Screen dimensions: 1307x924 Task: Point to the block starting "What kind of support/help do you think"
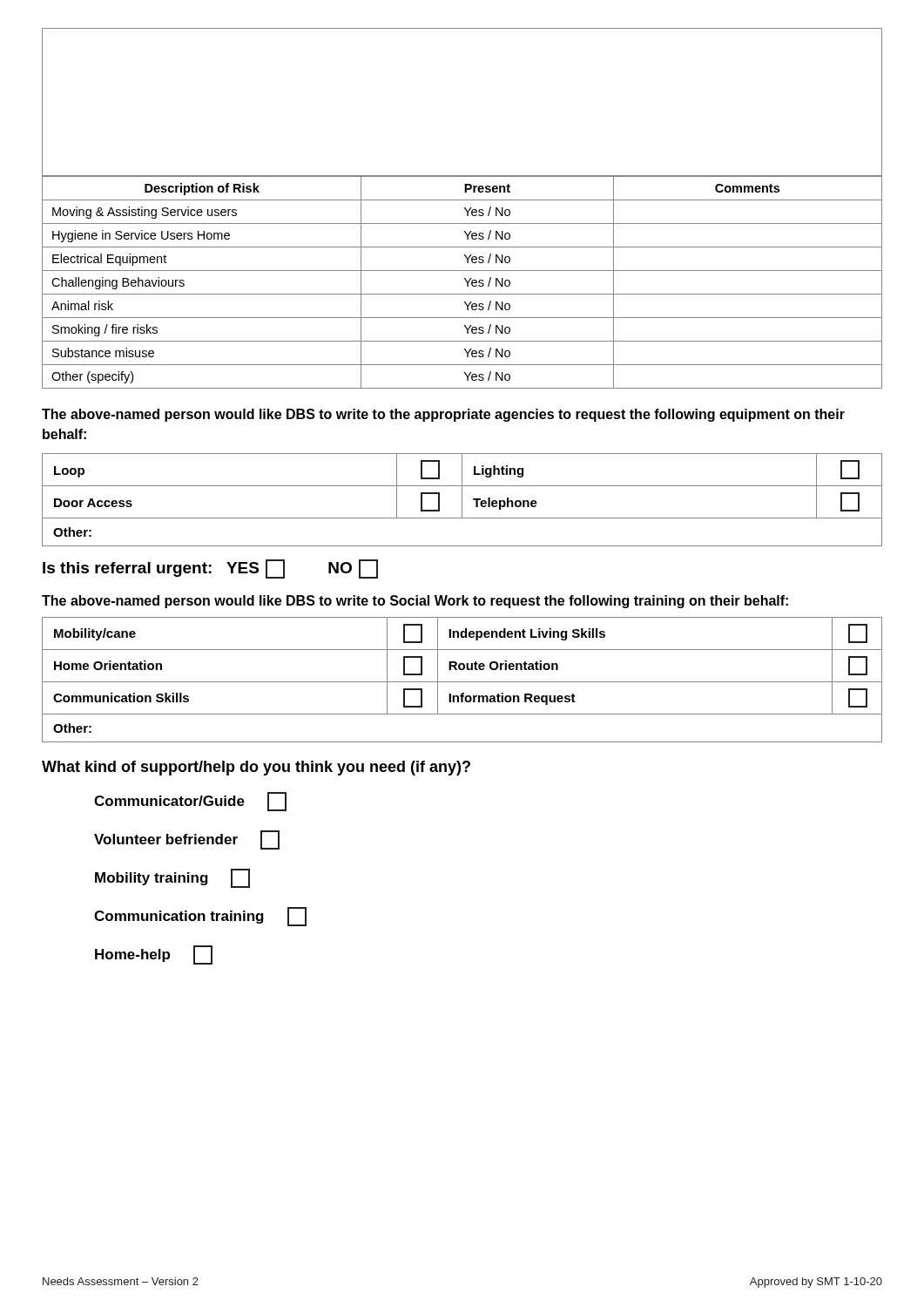click(x=256, y=766)
